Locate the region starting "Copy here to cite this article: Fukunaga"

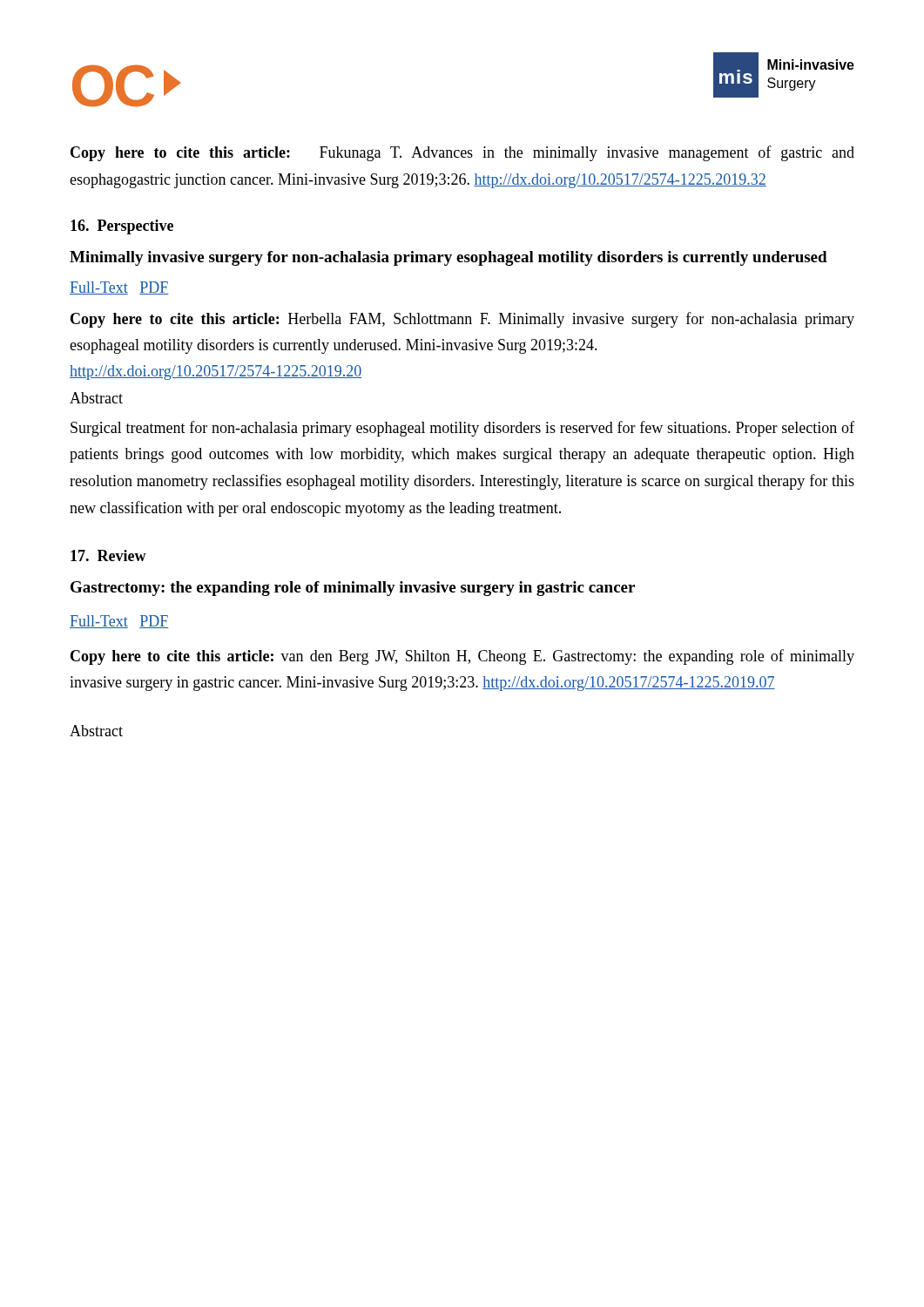point(462,166)
